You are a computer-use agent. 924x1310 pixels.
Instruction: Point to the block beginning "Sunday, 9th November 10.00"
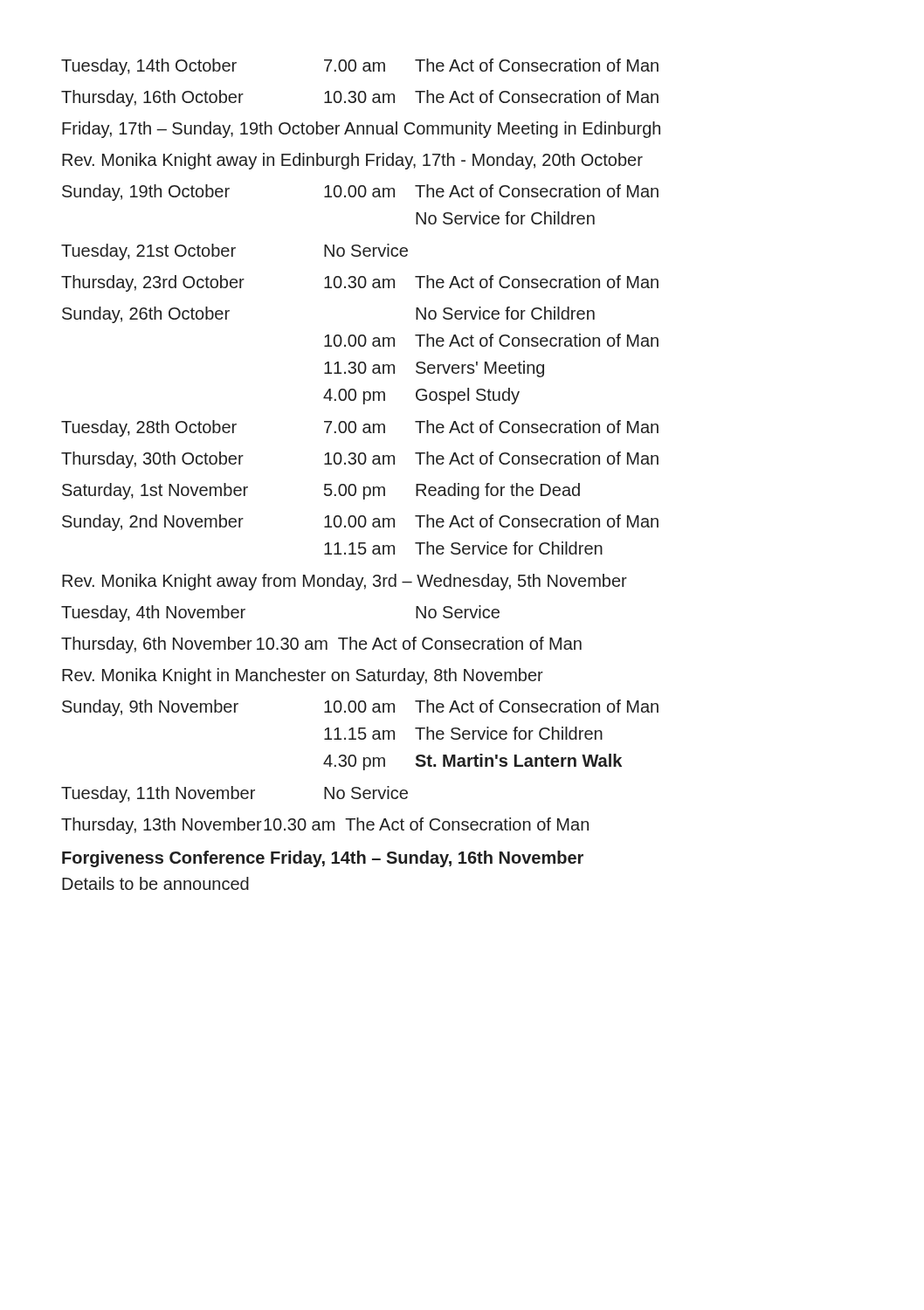[462, 734]
